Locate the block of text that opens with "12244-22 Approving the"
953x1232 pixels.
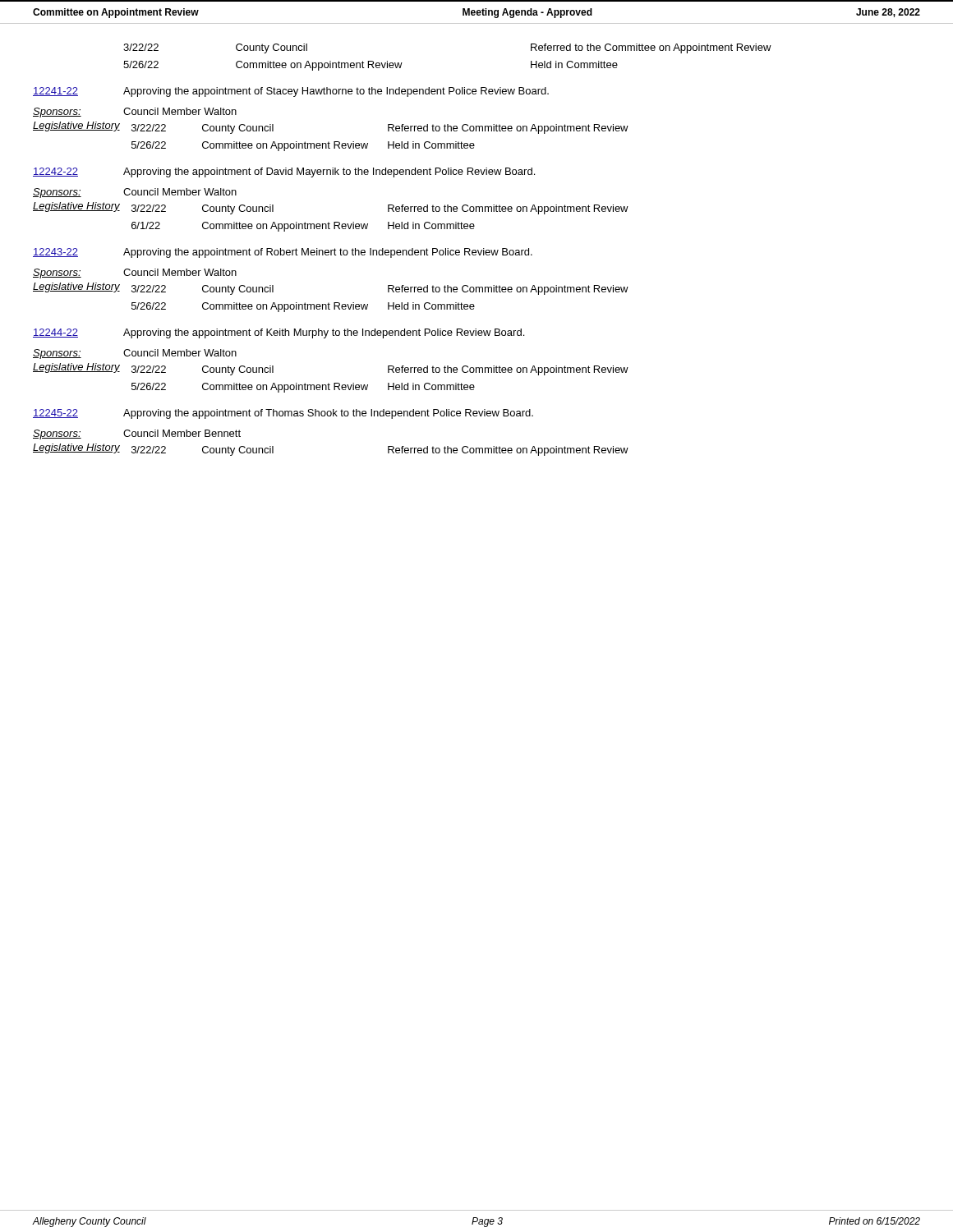click(476, 334)
